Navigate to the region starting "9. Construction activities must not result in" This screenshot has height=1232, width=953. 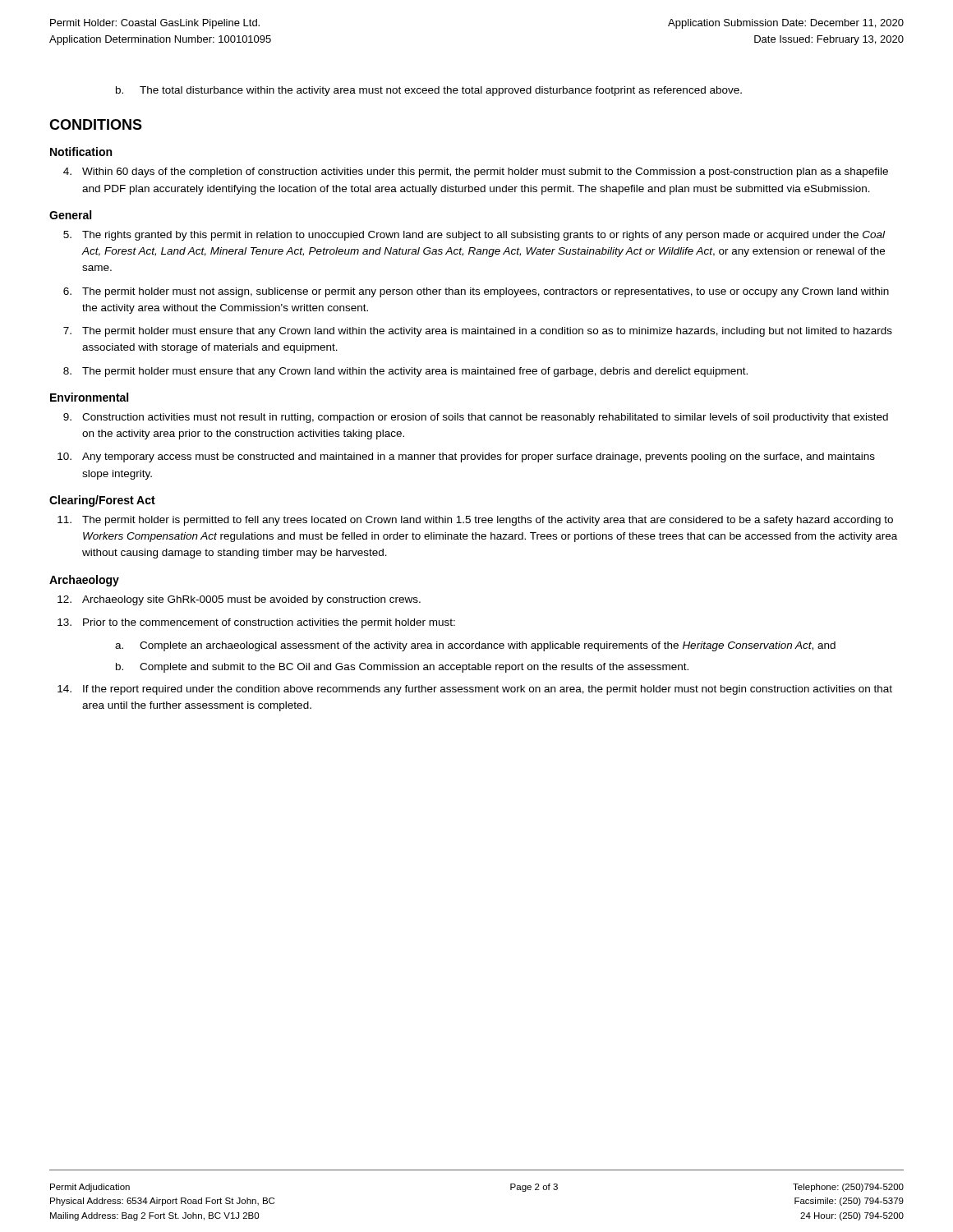(476, 425)
